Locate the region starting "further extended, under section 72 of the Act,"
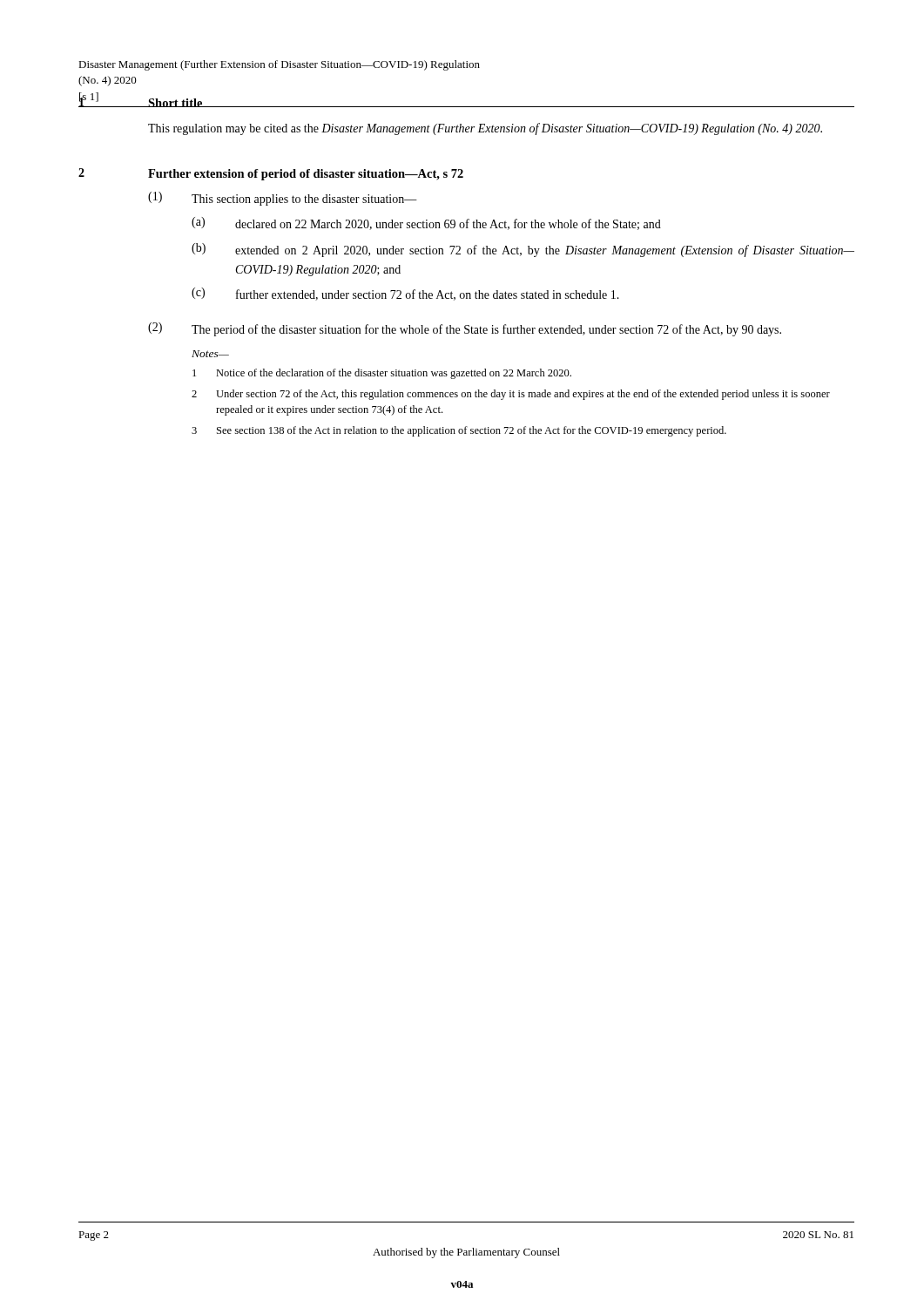924x1307 pixels. coord(427,295)
